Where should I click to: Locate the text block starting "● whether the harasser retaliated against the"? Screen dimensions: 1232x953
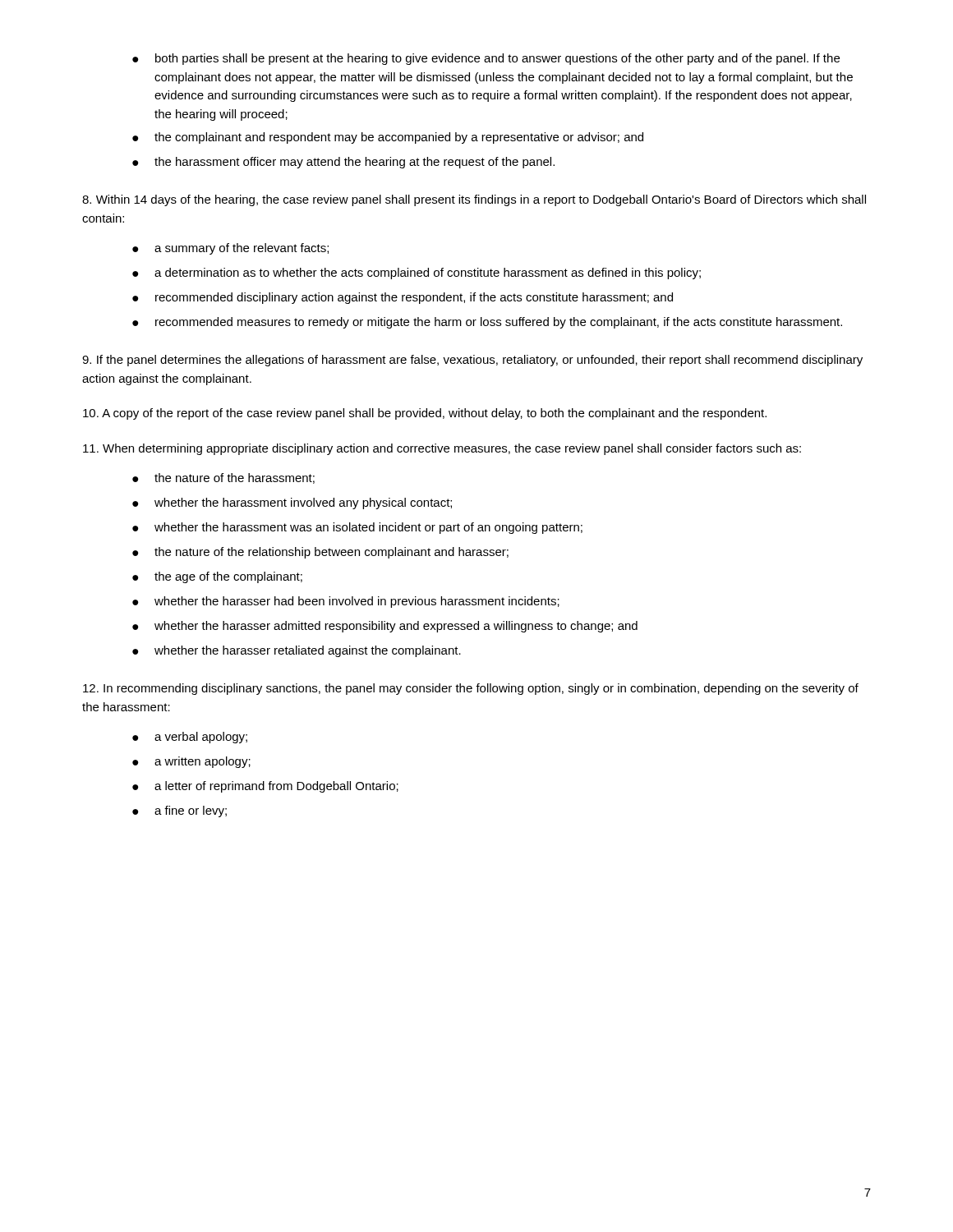coord(297,651)
